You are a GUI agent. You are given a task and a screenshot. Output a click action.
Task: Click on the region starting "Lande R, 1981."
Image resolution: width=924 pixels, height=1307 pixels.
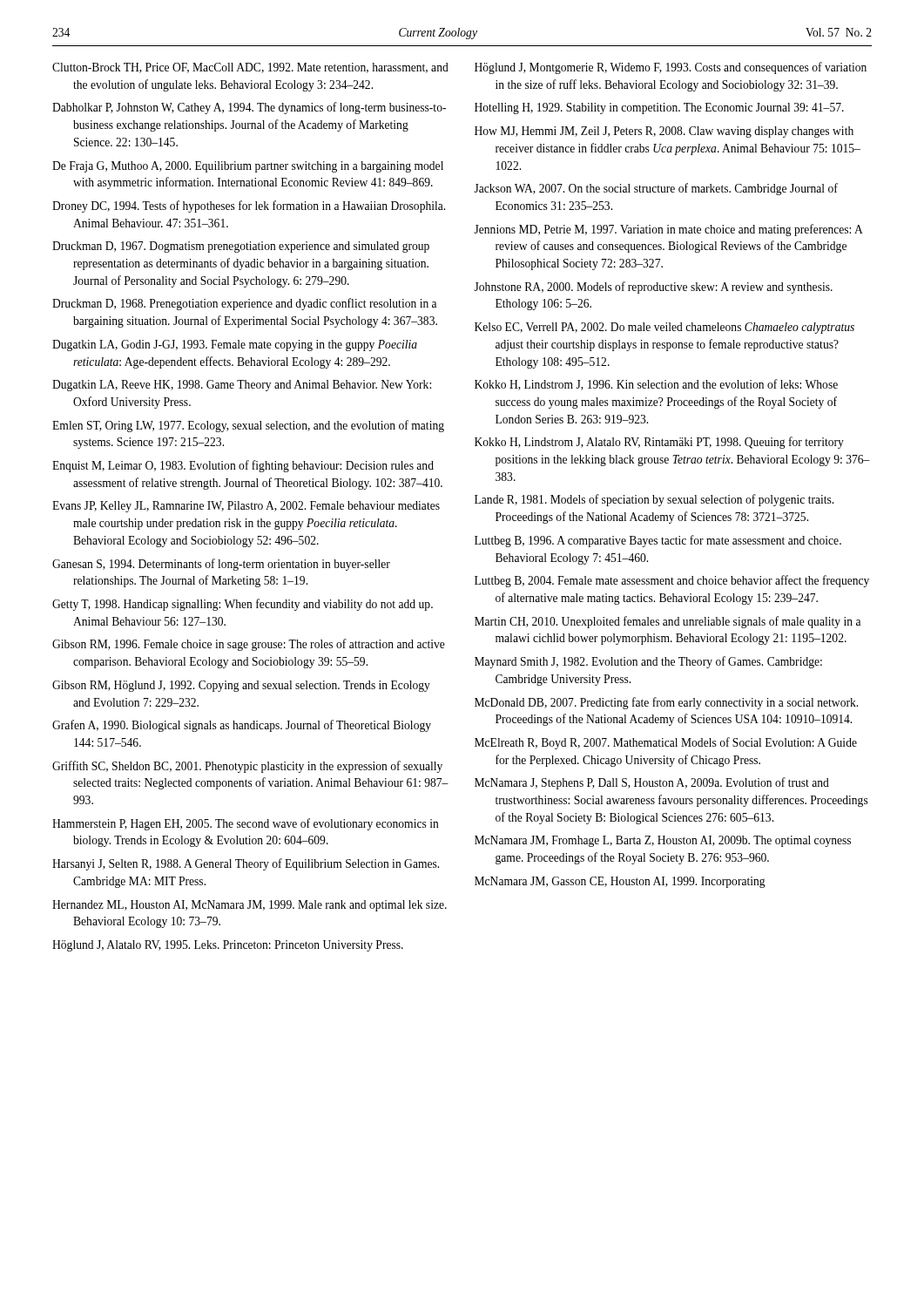(654, 509)
